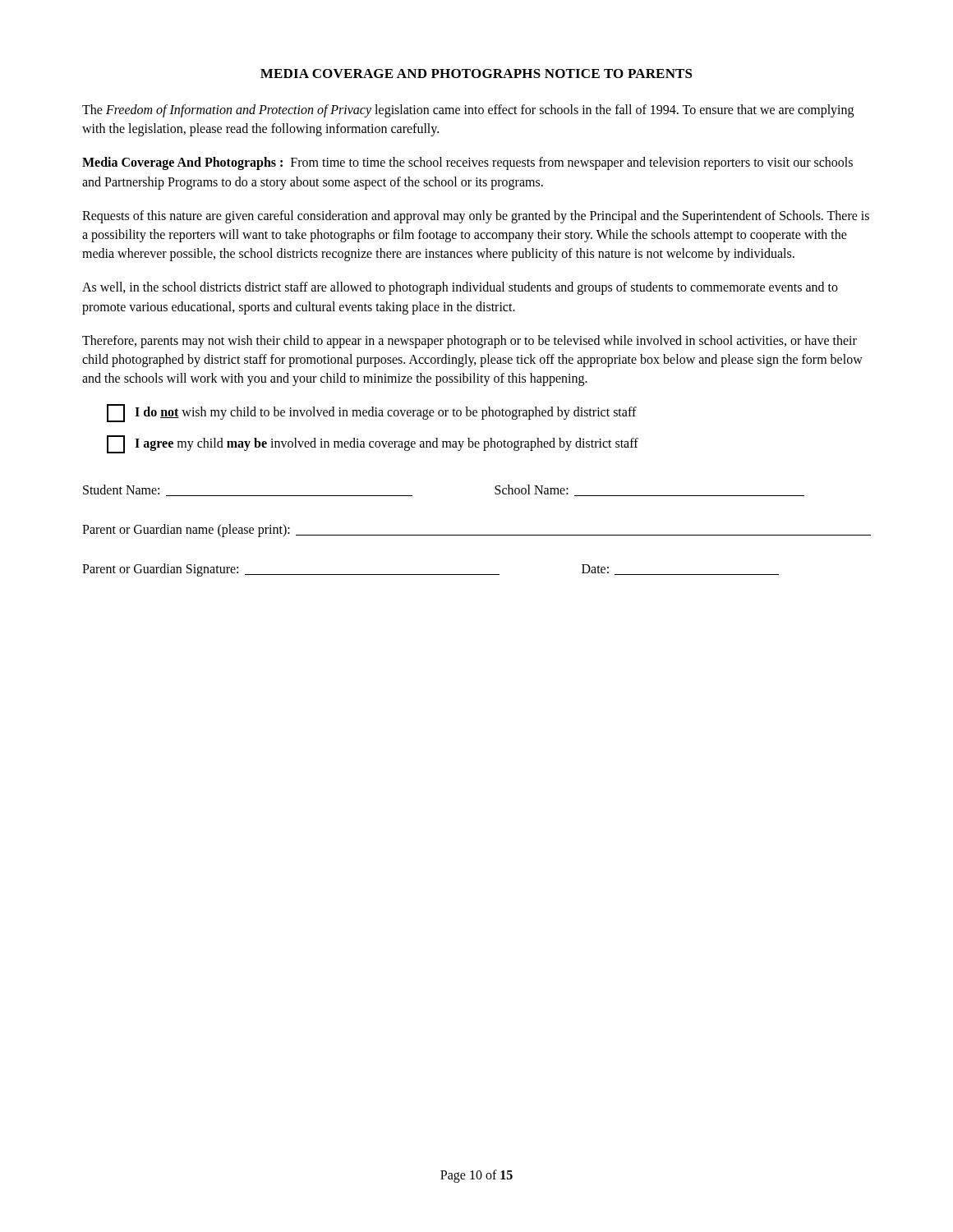Select the block starting "I do not wish my child"

[x=371, y=412]
